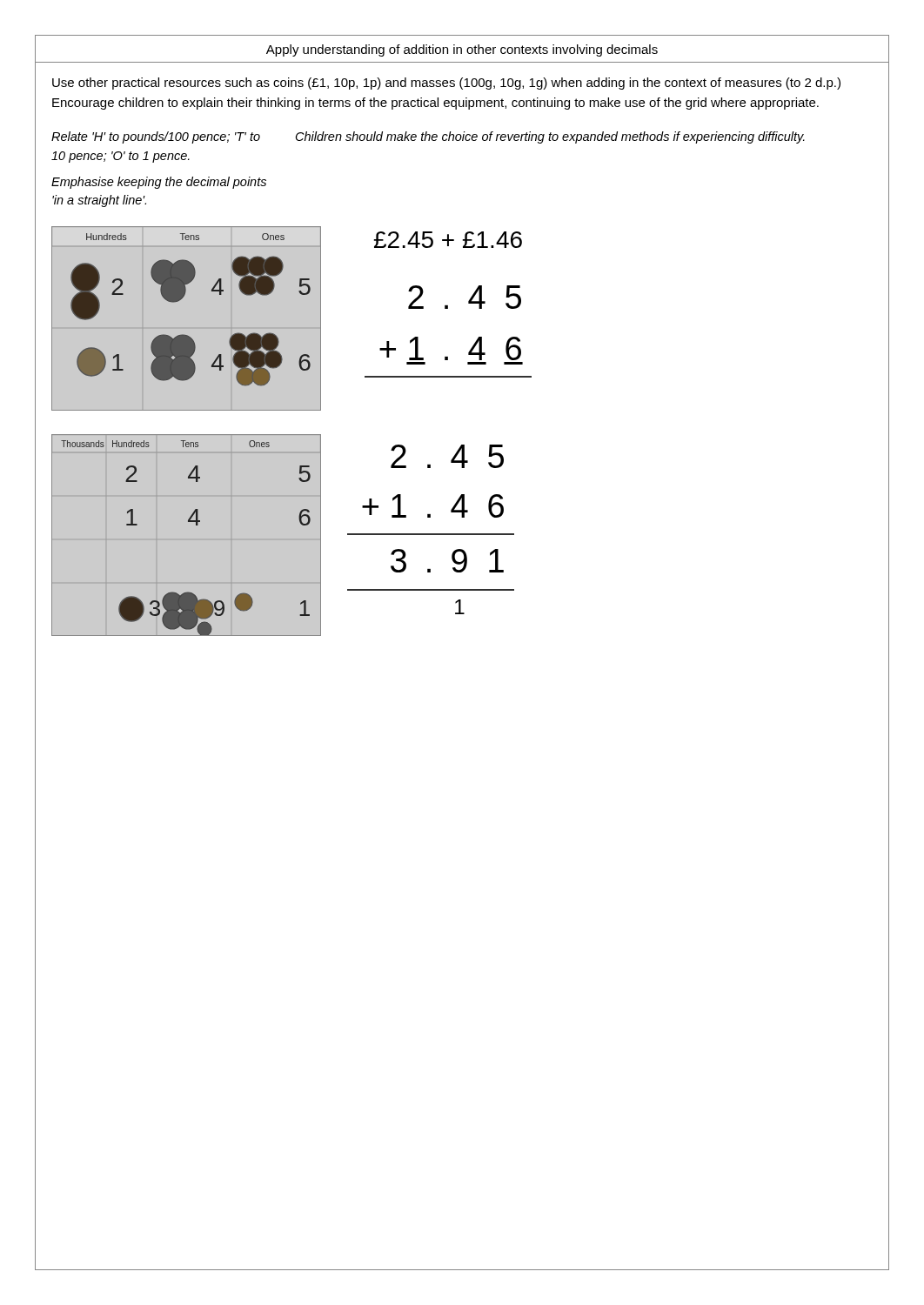Navigate to the text block starting "Use other practical"
The width and height of the screenshot is (924, 1305).
446,92
